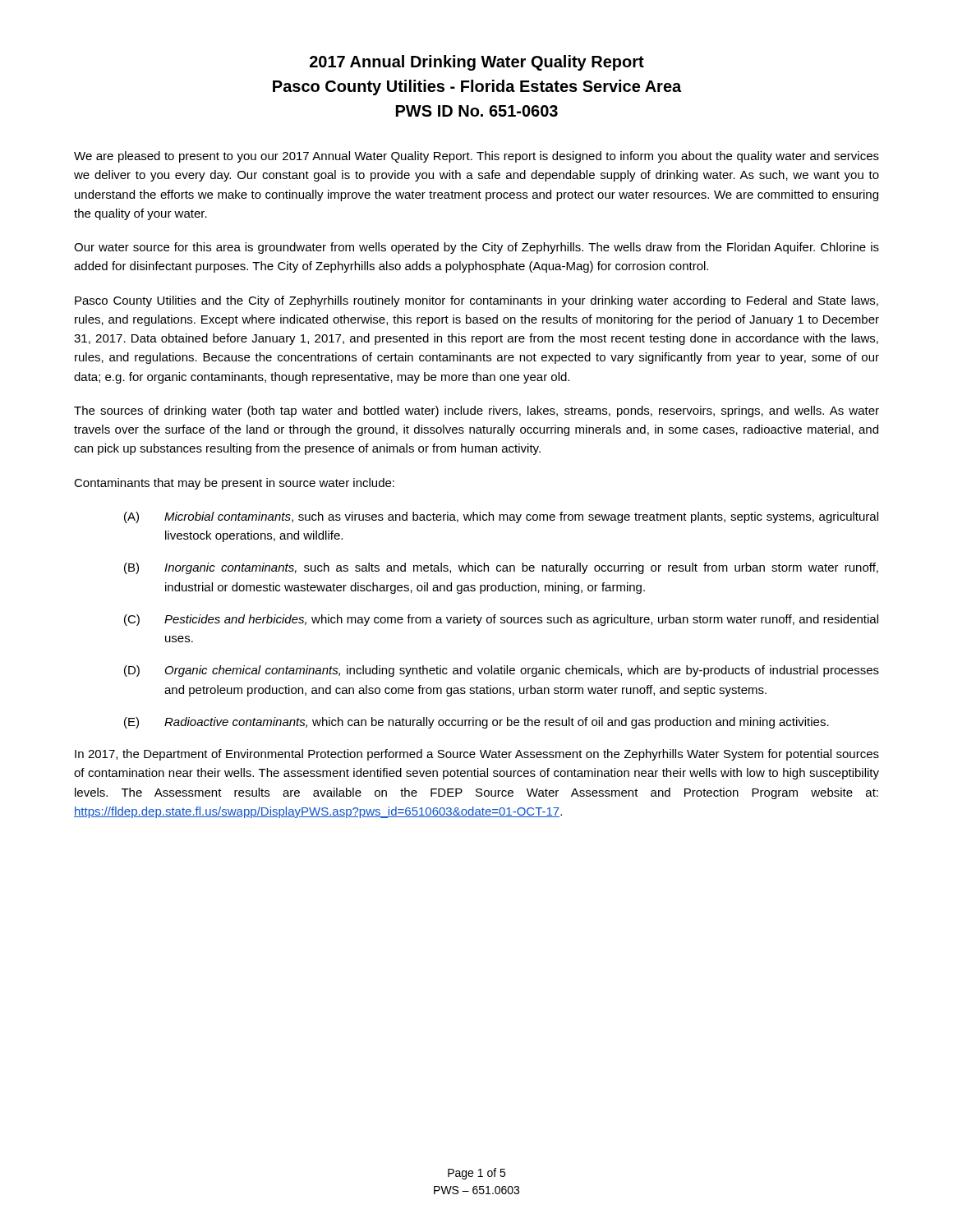This screenshot has width=953, height=1232.
Task: Select the list item containing "(E) Radioactive contaminants, which can"
Action: (x=501, y=721)
